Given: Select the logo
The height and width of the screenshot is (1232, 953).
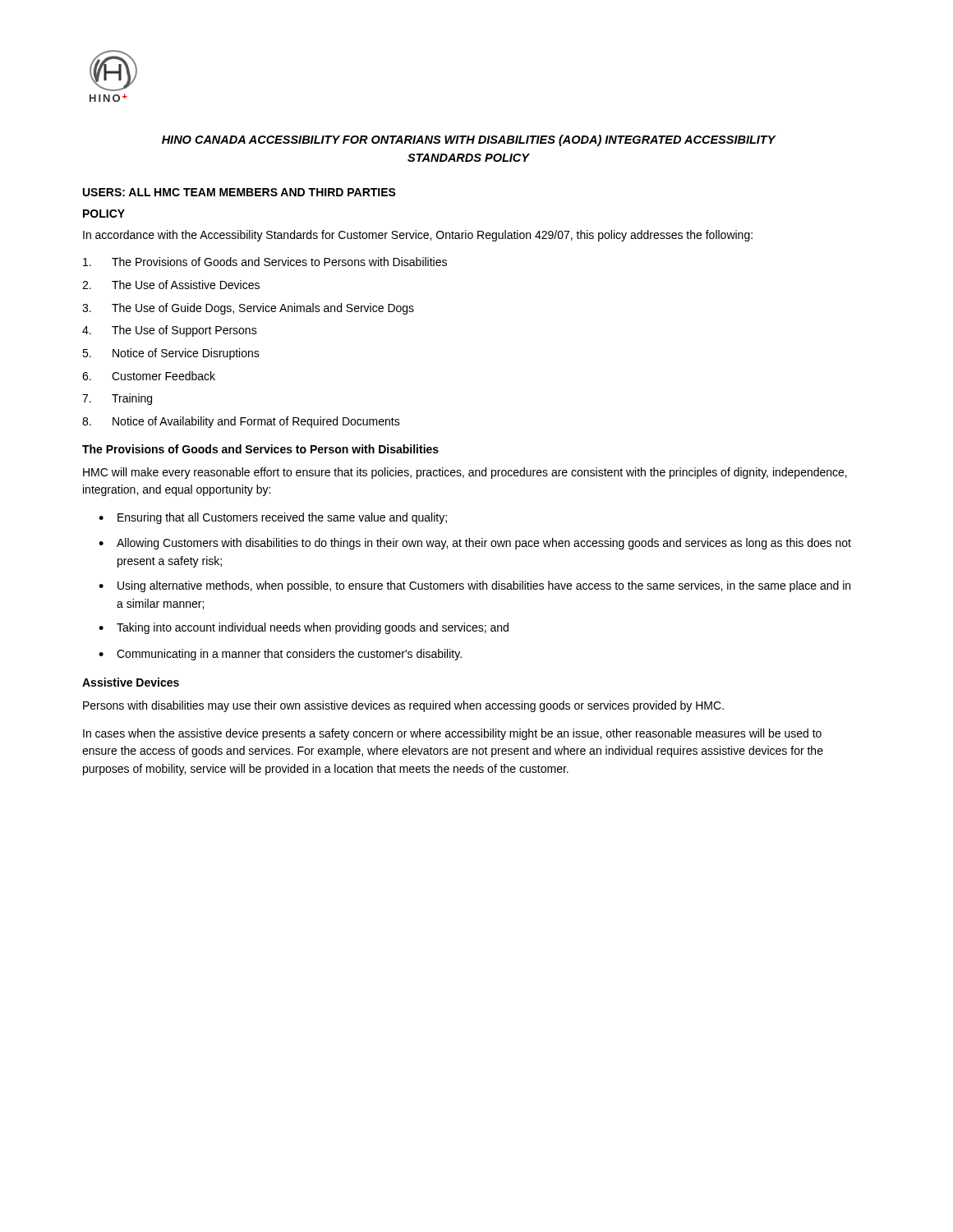Looking at the screenshot, I should (x=468, y=79).
